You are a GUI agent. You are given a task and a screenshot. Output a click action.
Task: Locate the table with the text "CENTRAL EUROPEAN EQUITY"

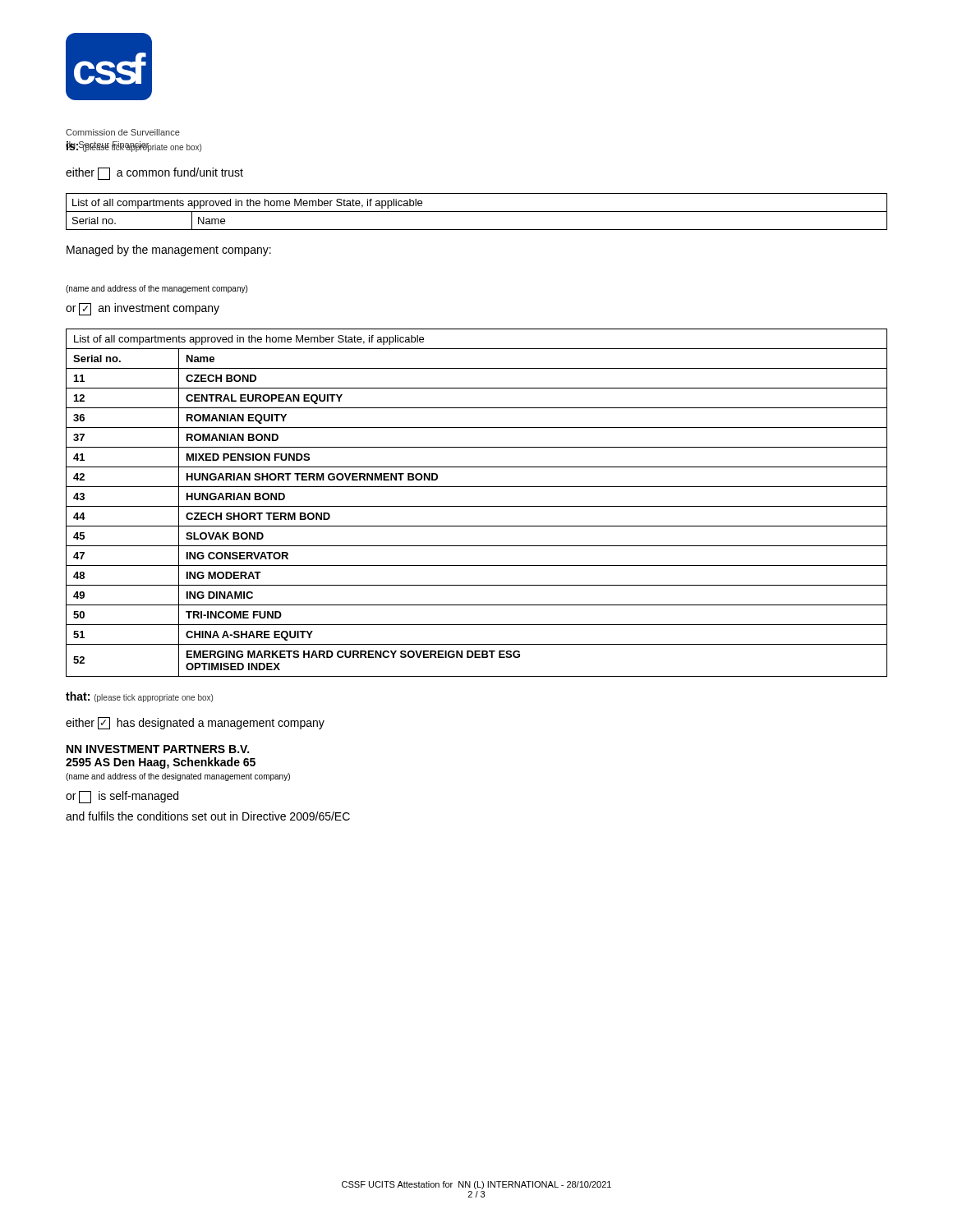click(x=476, y=502)
